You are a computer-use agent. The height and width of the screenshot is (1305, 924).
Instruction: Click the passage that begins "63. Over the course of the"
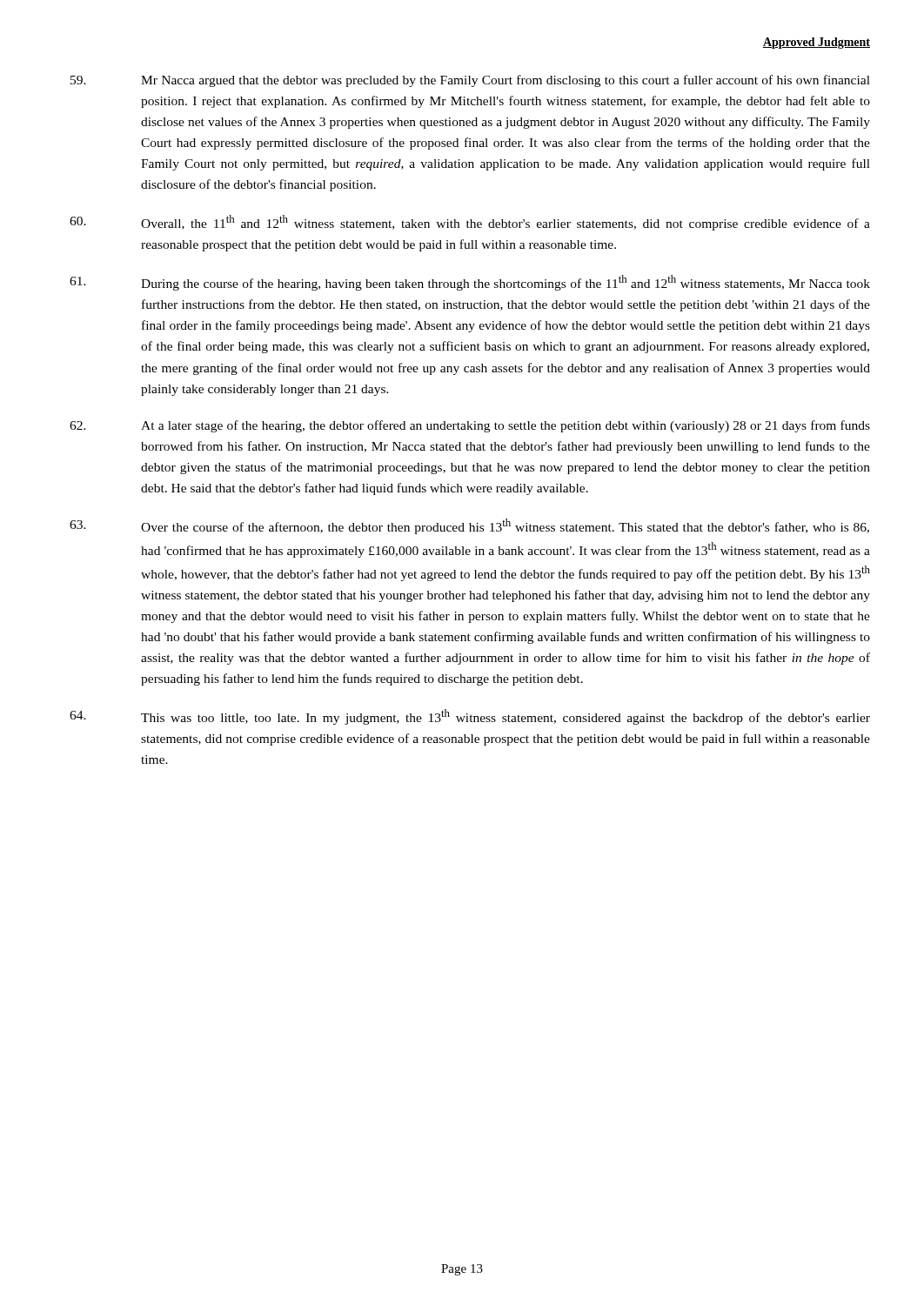[470, 601]
